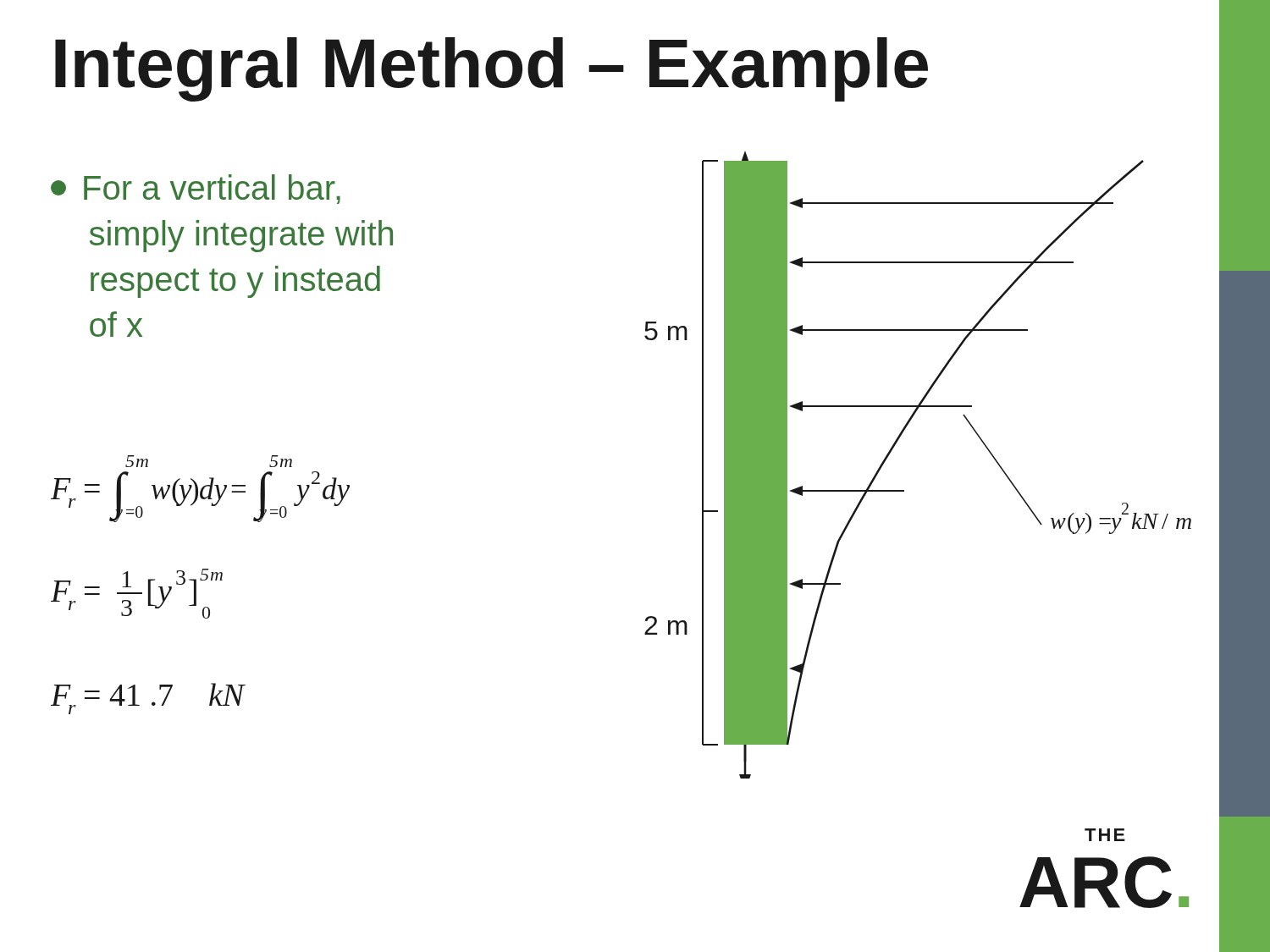Locate the formula that opens with "F r = 1 3 [ y 3"

pos(186,593)
